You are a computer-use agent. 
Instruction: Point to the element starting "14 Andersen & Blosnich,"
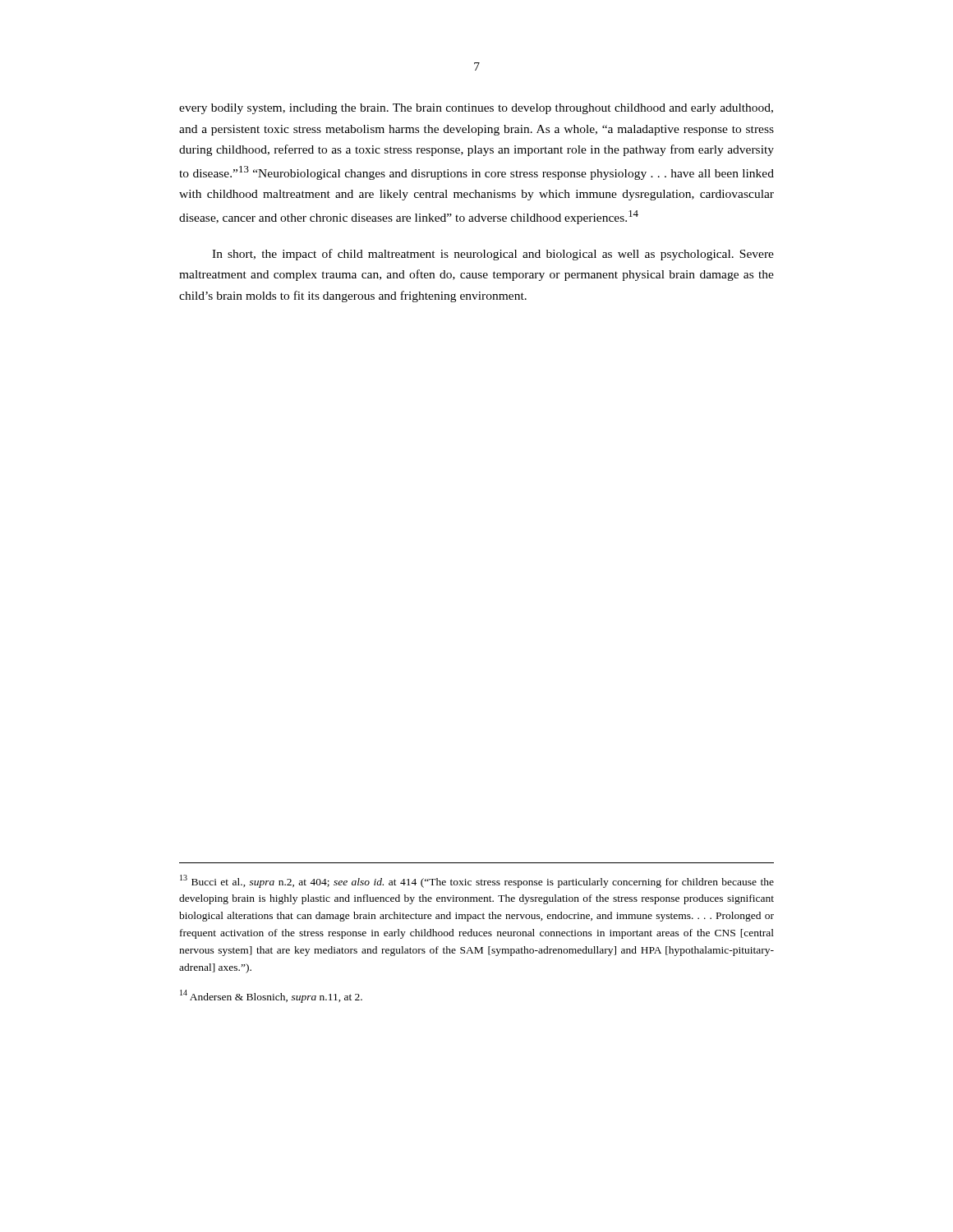pyautogui.click(x=271, y=995)
